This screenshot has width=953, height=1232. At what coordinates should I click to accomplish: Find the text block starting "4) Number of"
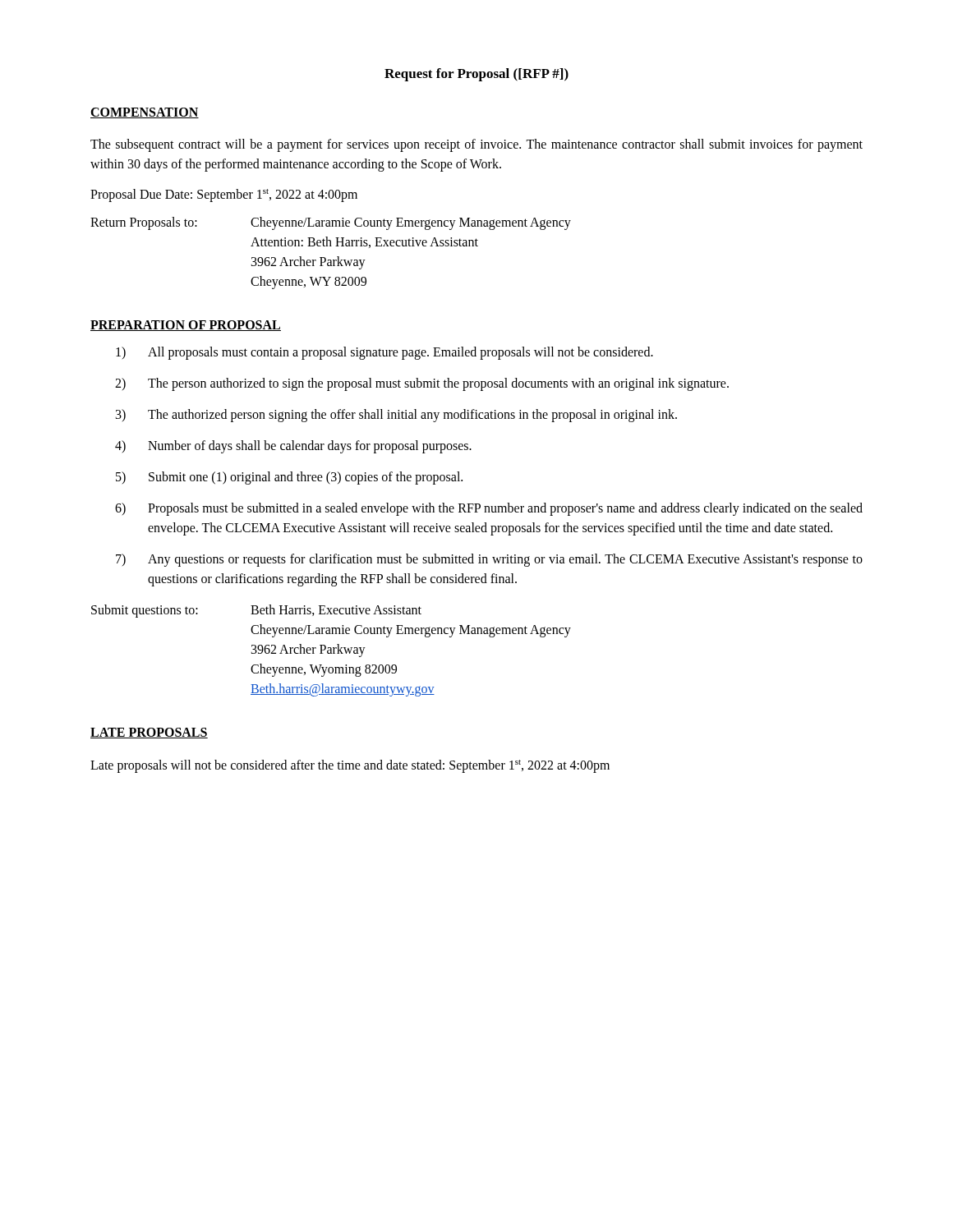pyautogui.click(x=476, y=446)
